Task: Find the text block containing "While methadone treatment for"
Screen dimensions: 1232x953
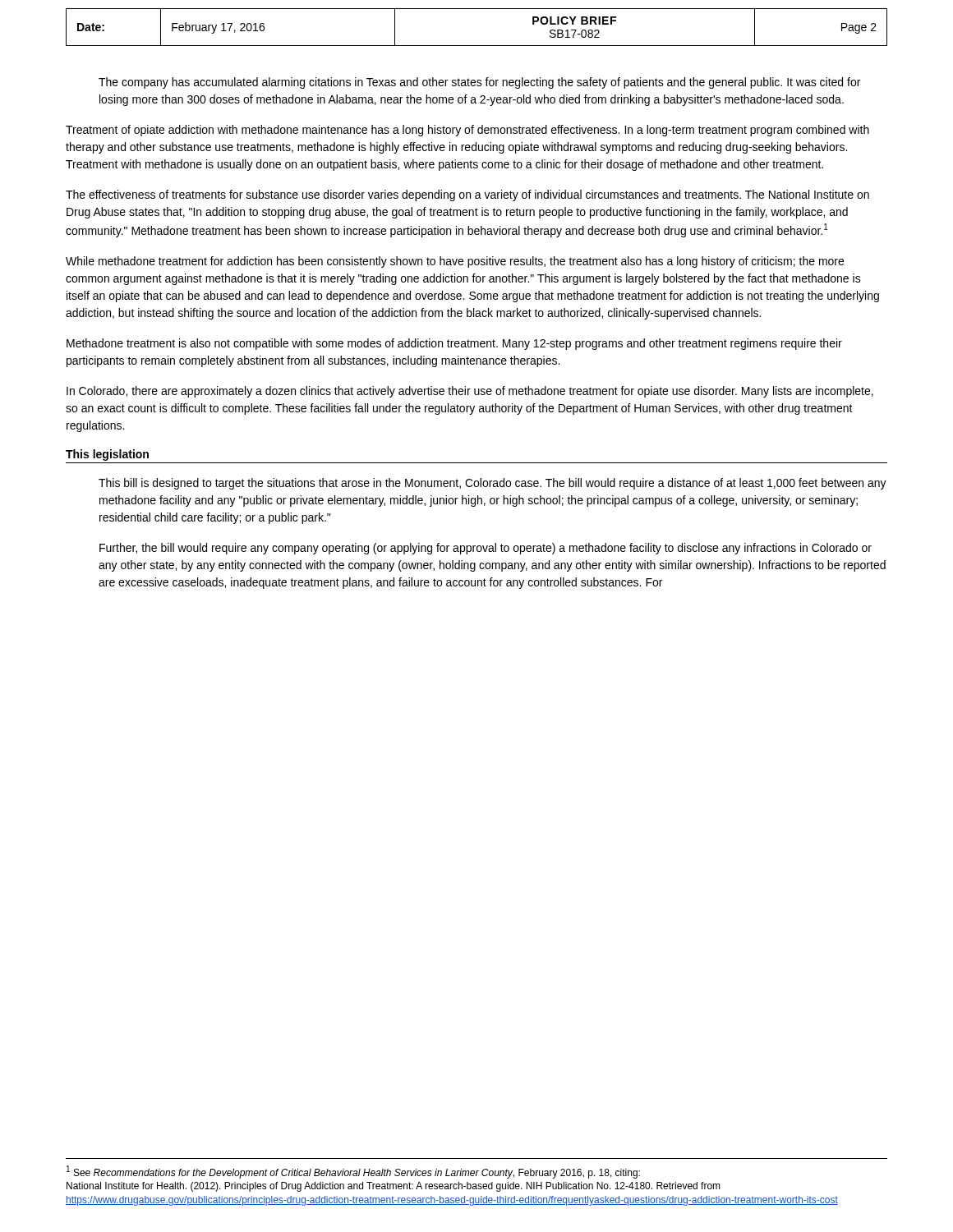Action: (476, 287)
